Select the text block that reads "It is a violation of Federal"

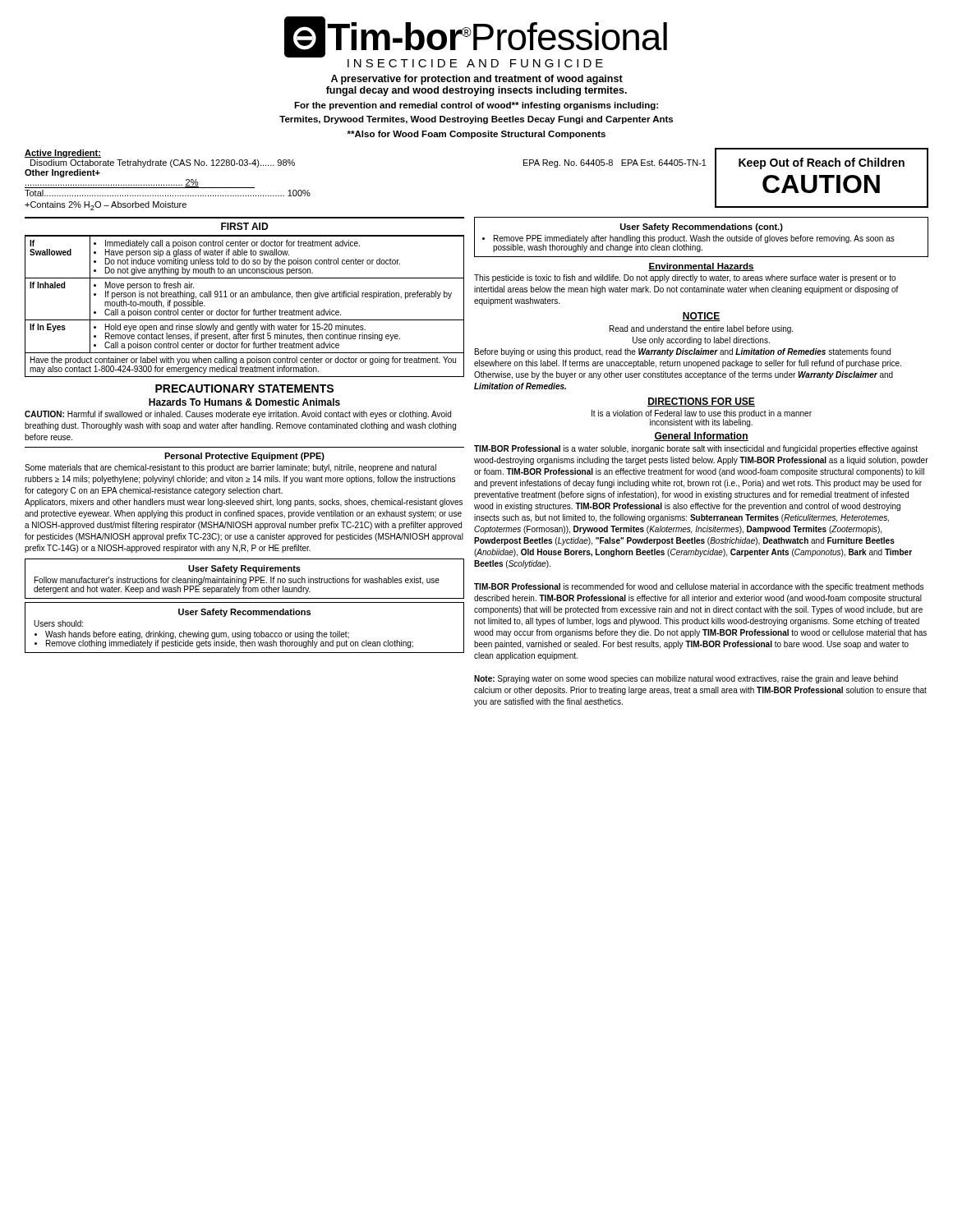[x=701, y=418]
